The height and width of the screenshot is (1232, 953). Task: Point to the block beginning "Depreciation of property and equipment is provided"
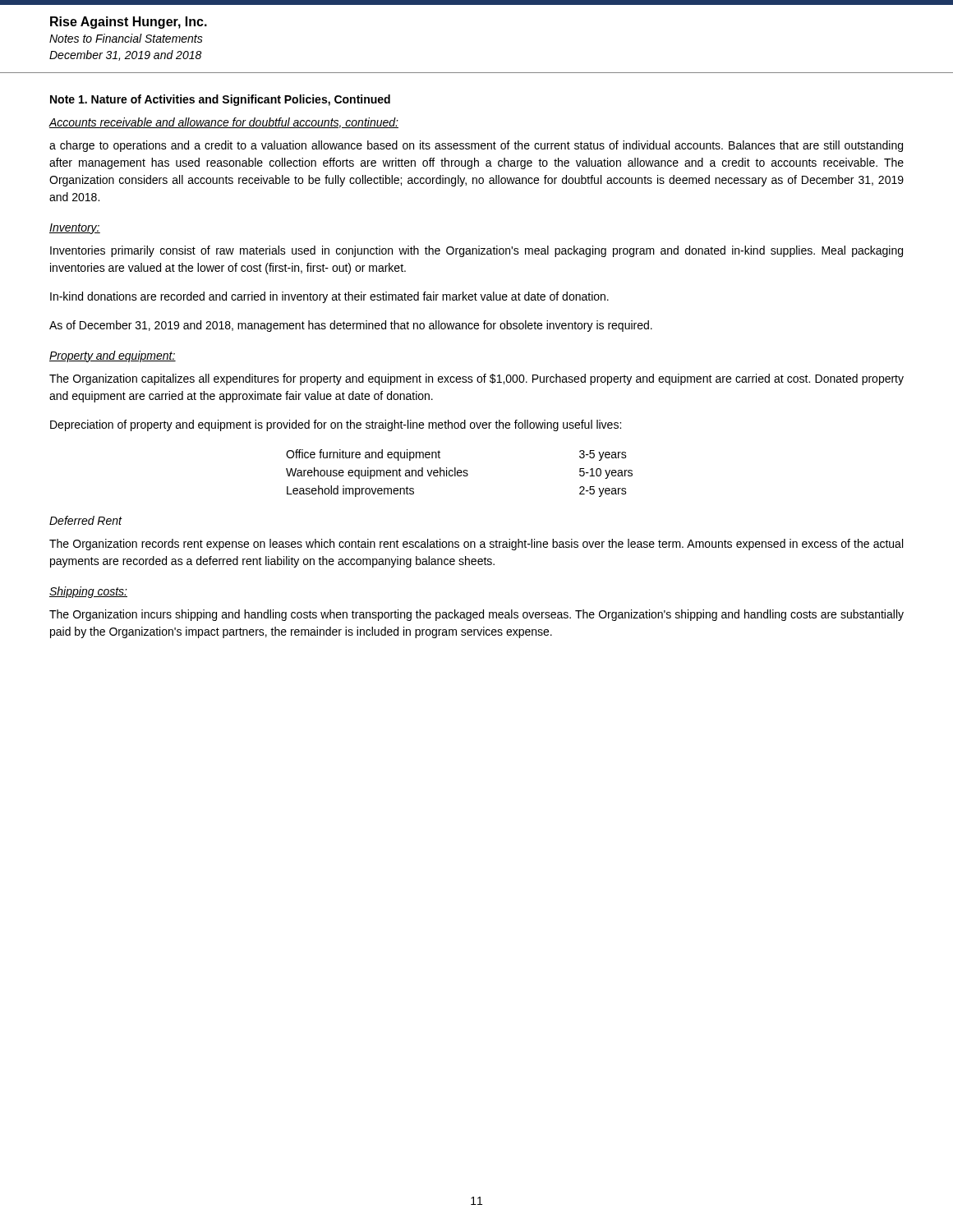tap(336, 424)
